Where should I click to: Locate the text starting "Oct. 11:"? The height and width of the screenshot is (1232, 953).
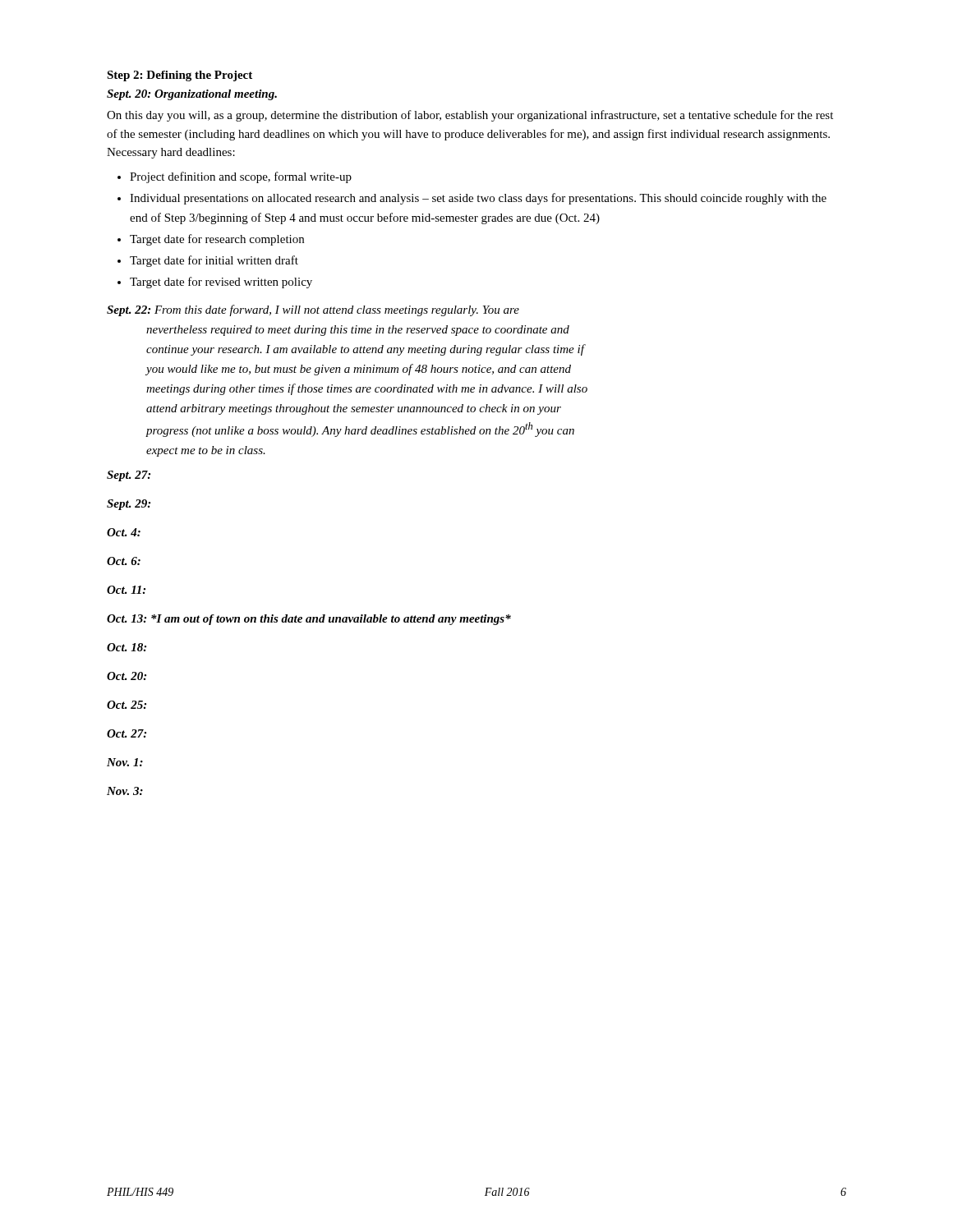(127, 589)
